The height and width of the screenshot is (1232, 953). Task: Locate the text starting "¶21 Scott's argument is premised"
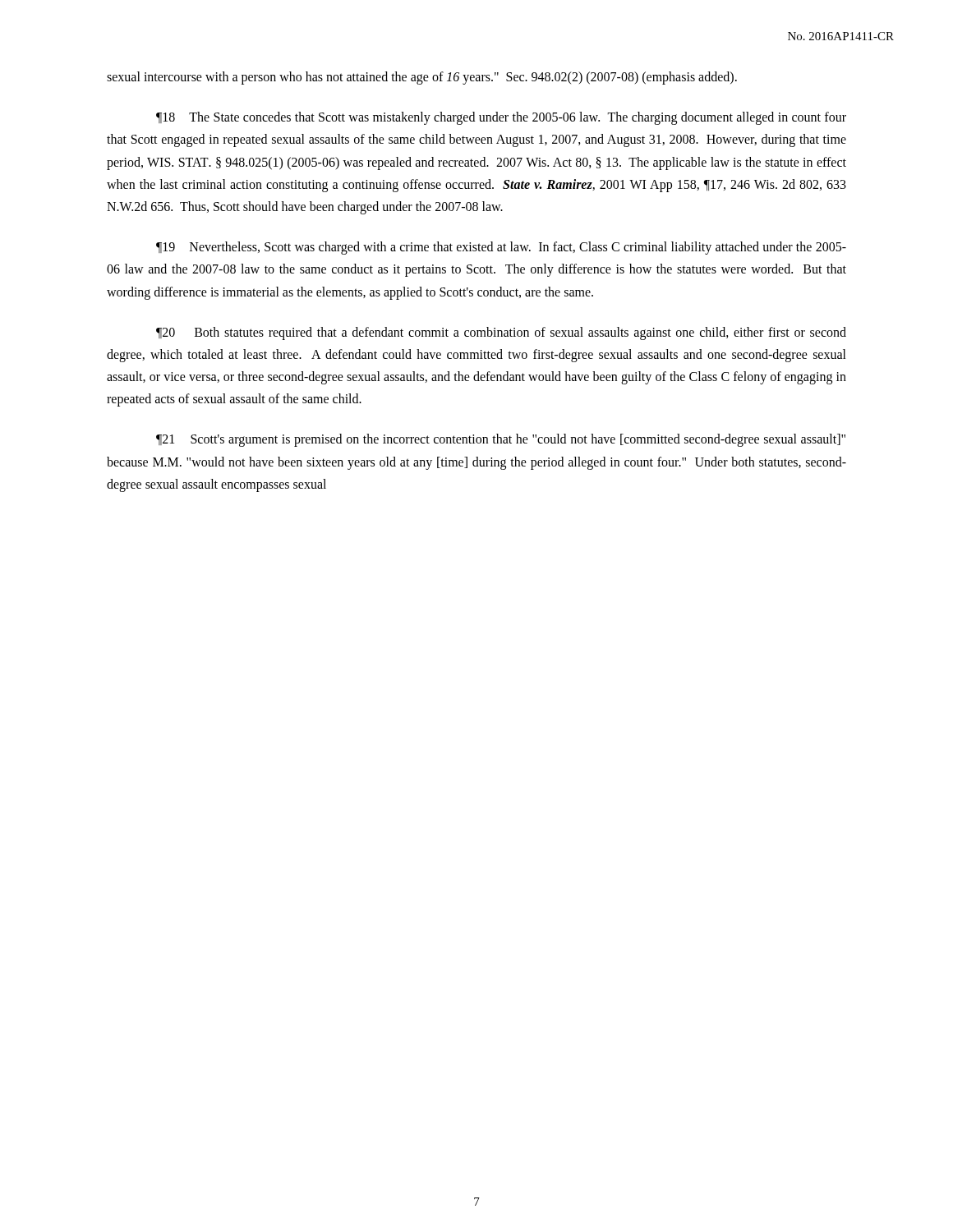(476, 462)
